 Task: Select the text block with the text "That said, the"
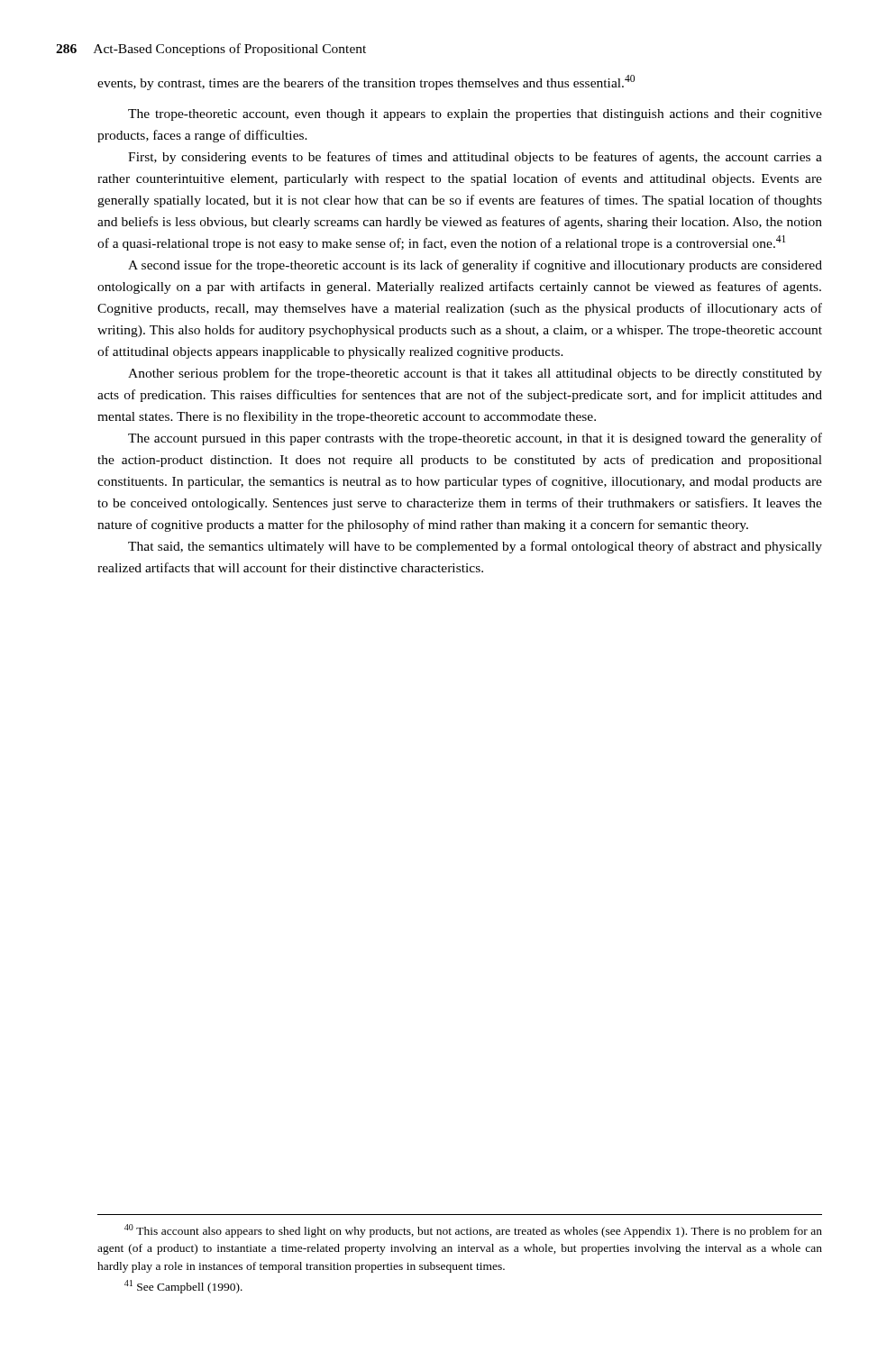(x=460, y=557)
